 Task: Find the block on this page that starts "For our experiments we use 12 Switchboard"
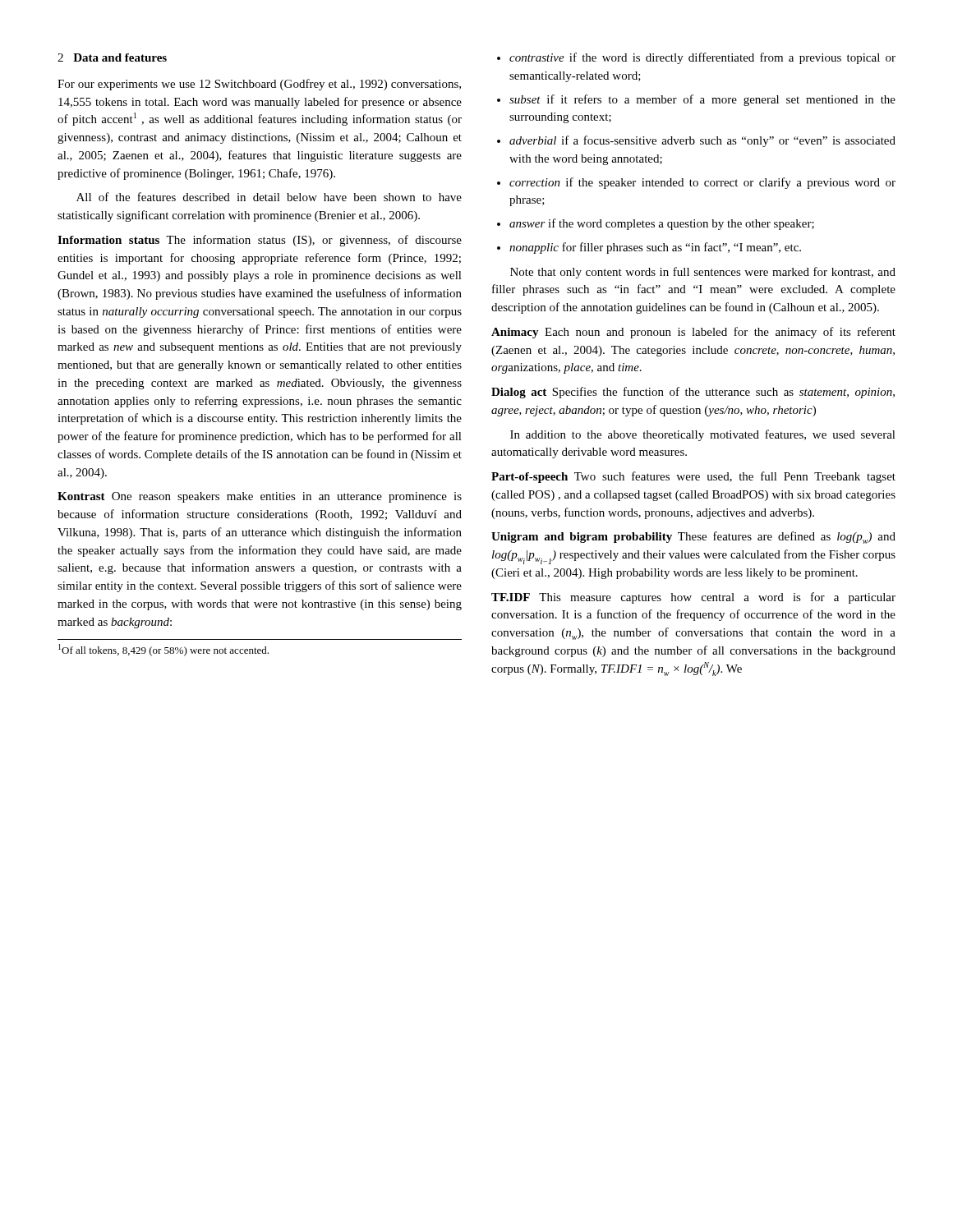(260, 129)
